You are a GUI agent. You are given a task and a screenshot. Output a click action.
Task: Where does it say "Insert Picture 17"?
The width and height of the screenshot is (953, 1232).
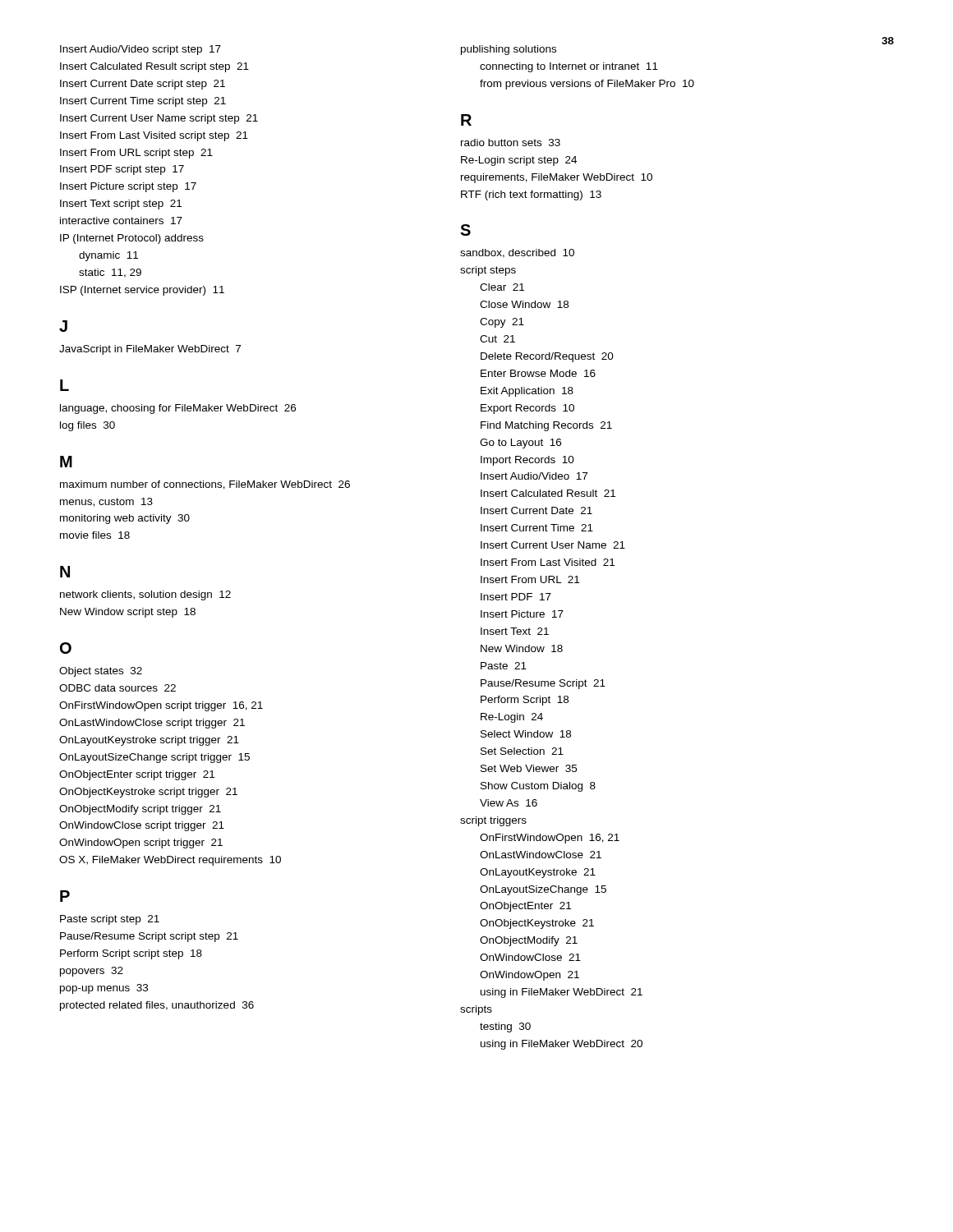522,614
